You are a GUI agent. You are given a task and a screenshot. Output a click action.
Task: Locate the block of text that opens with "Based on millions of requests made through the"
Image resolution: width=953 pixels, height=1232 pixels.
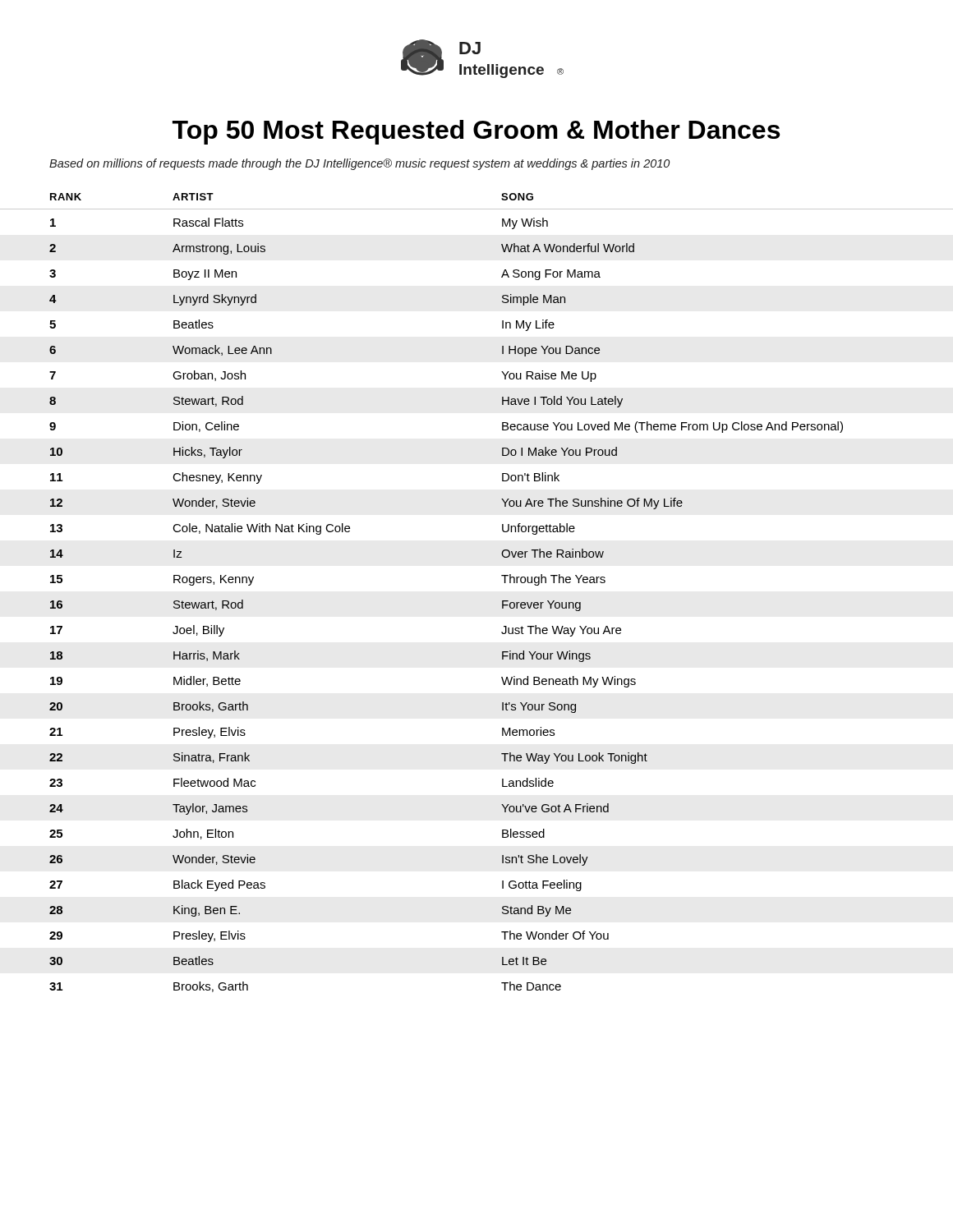pyautogui.click(x=360, y=163)
